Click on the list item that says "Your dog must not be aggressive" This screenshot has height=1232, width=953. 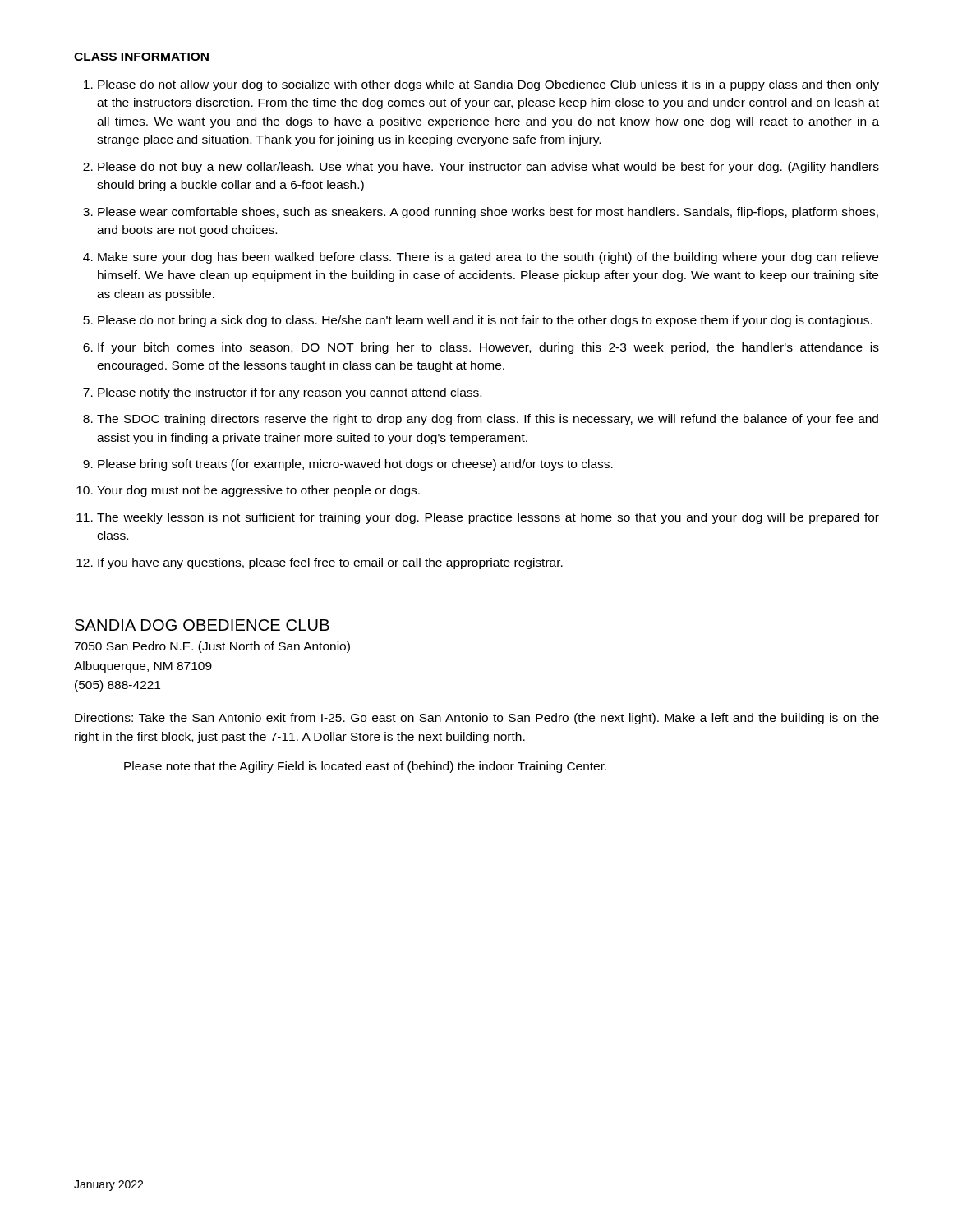(x=258, y=491)
